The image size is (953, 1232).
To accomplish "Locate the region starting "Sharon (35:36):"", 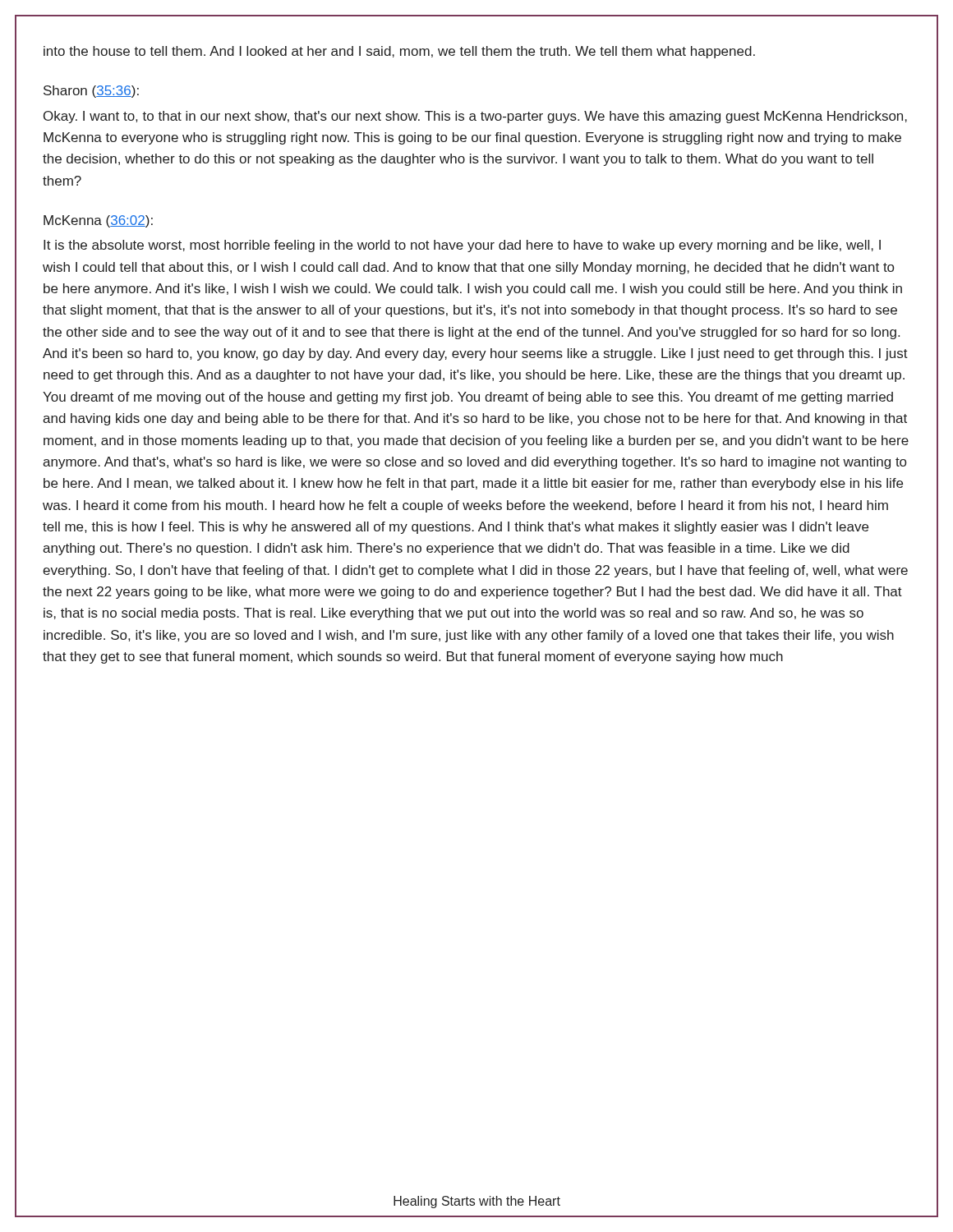I will [91, 91].
